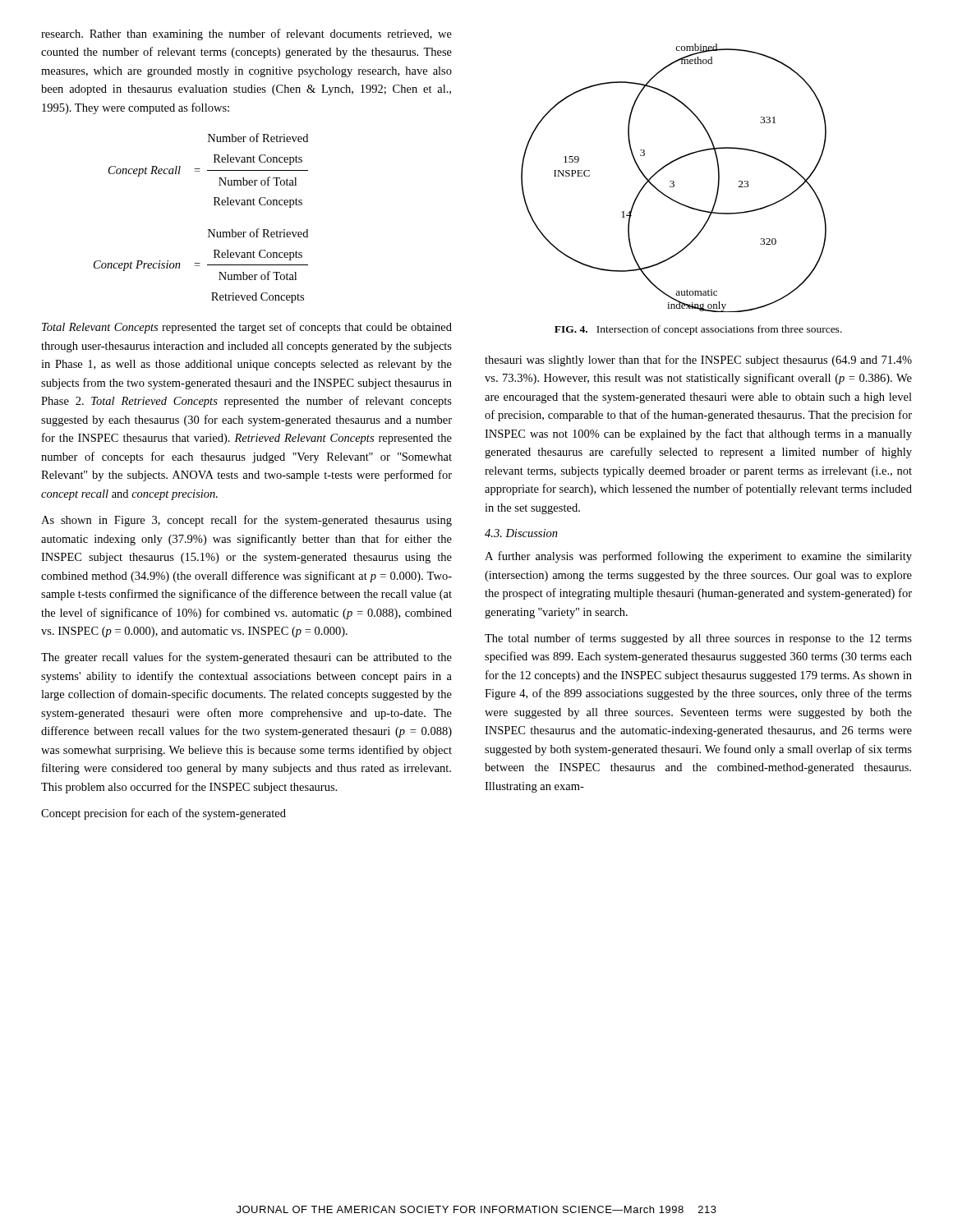Select the passage starting "research. Rather than examining the number"
This screenshot has width=953, height=1232.
[246, 71]
